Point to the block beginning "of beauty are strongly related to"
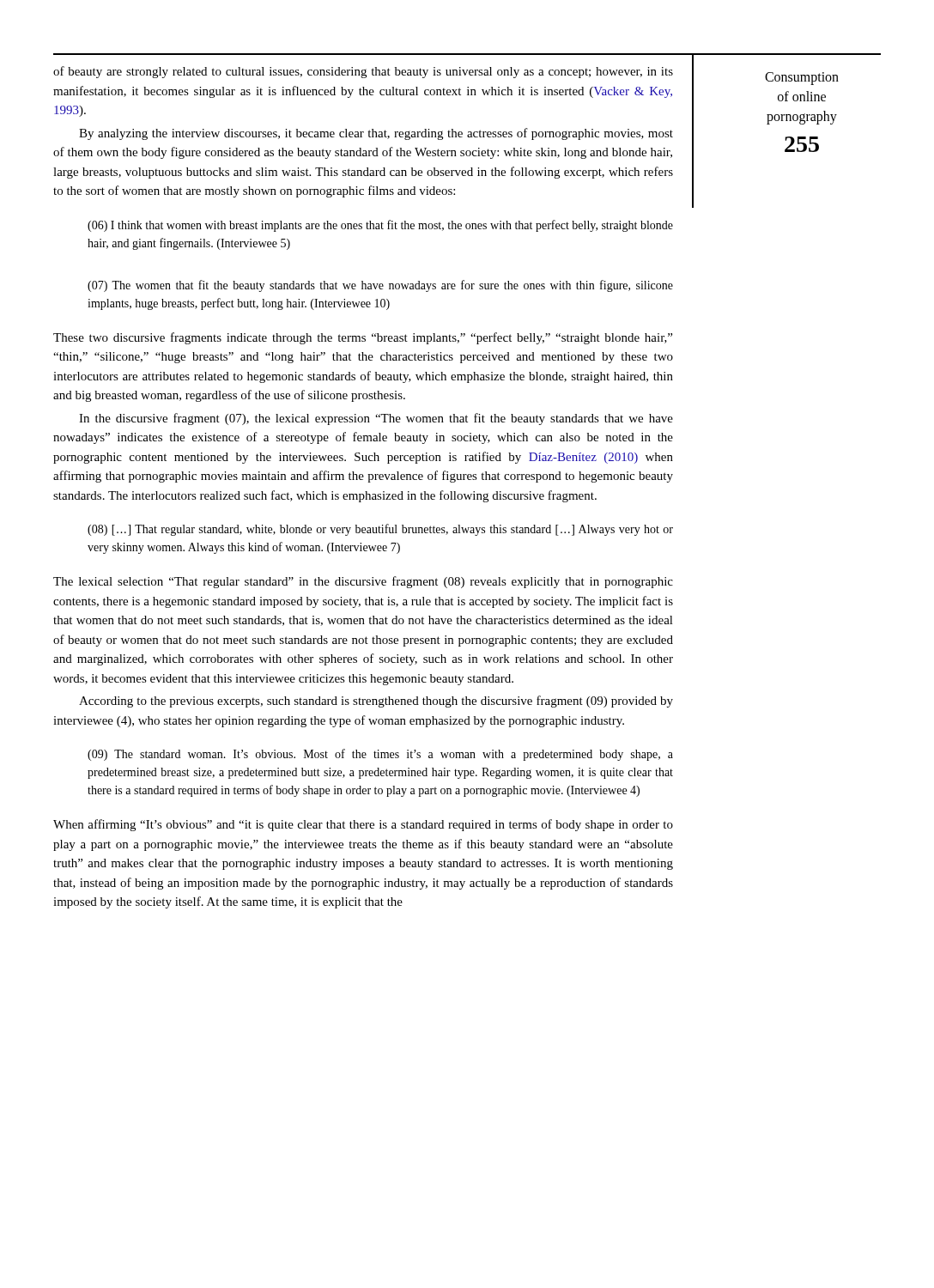Viewport: 934px width, 1288px height. [x=363, y=91]
